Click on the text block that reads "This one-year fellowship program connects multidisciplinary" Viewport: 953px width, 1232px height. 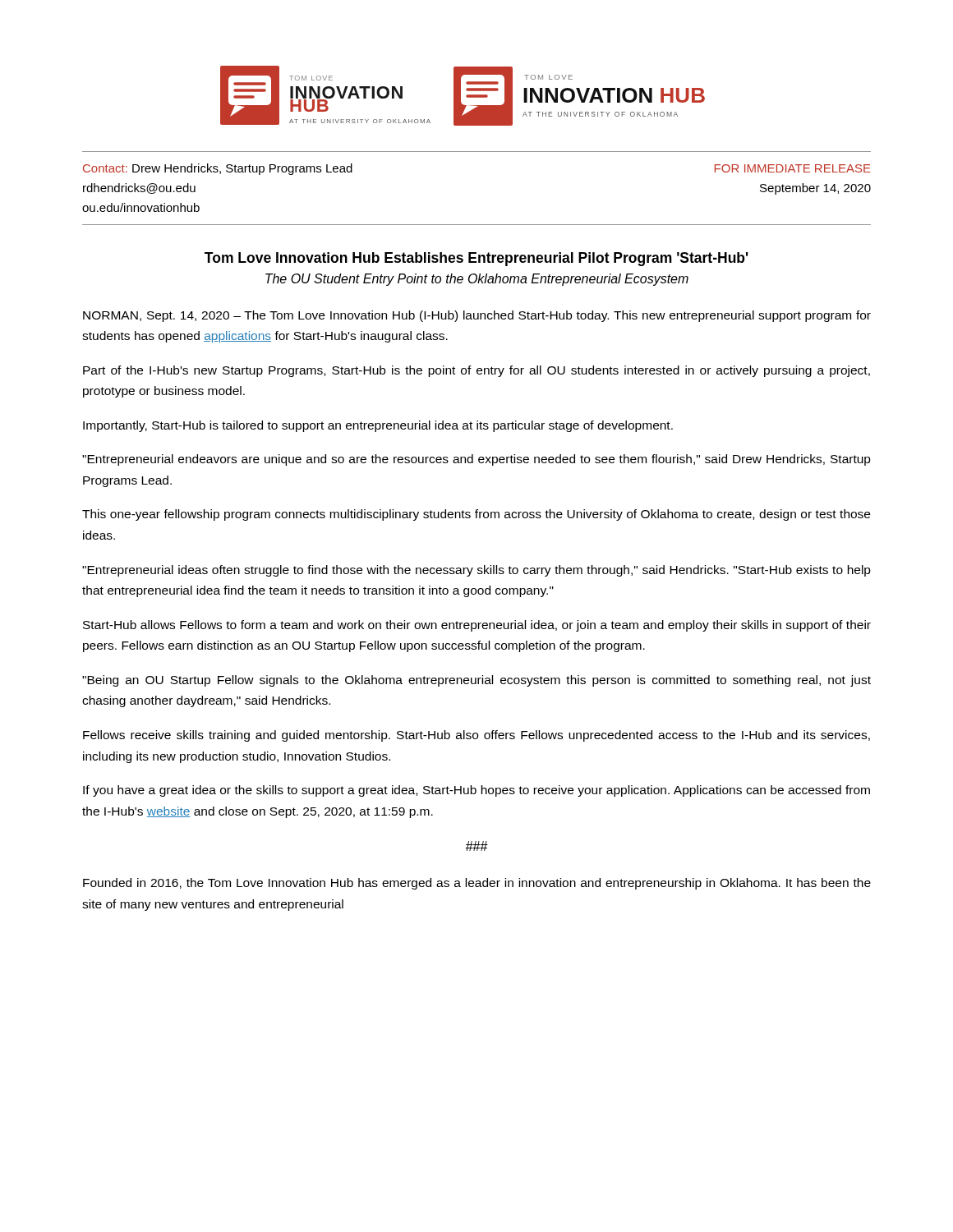[x=476, y=525]
